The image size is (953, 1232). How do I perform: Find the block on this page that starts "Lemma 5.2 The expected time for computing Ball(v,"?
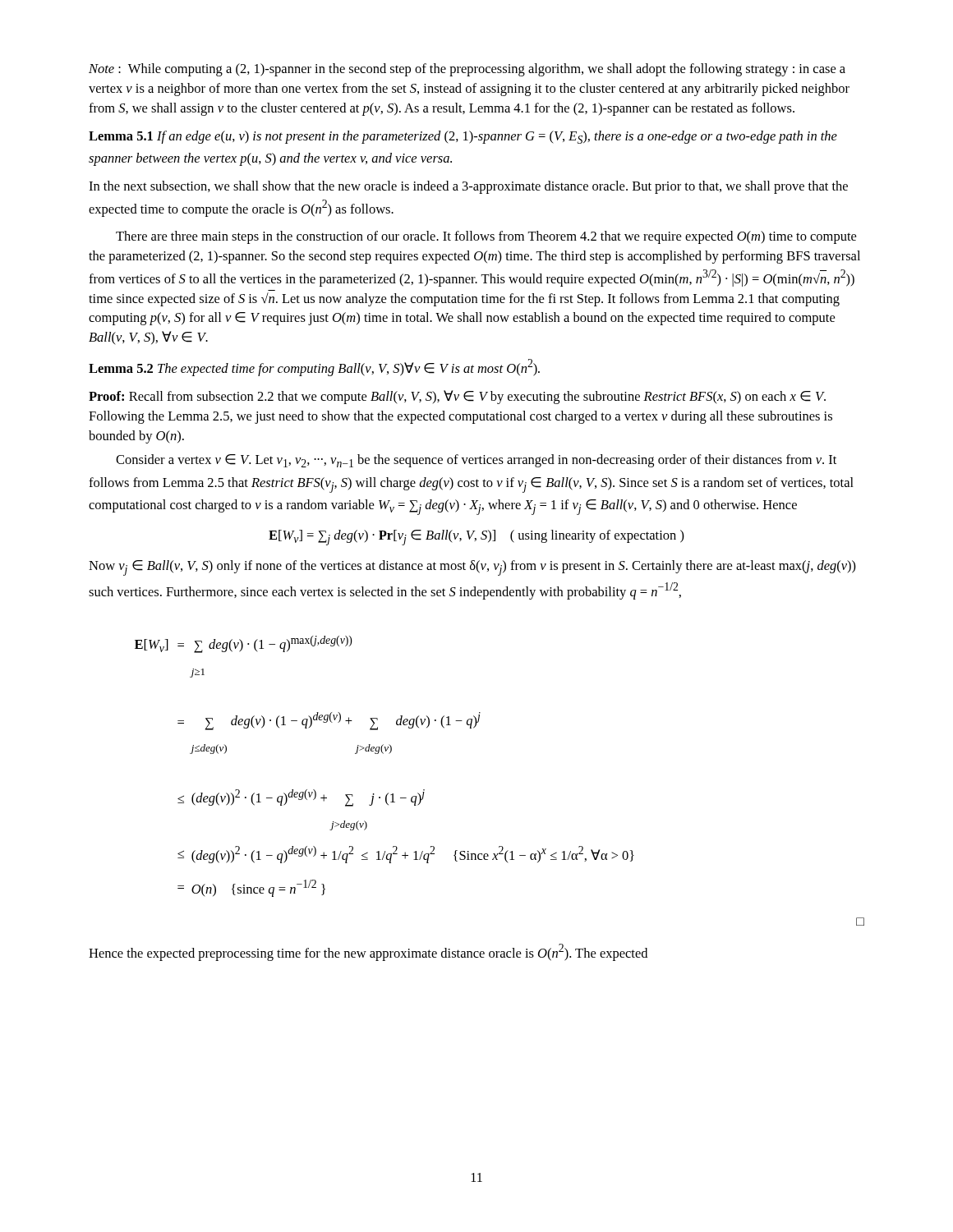coord(476,367)
